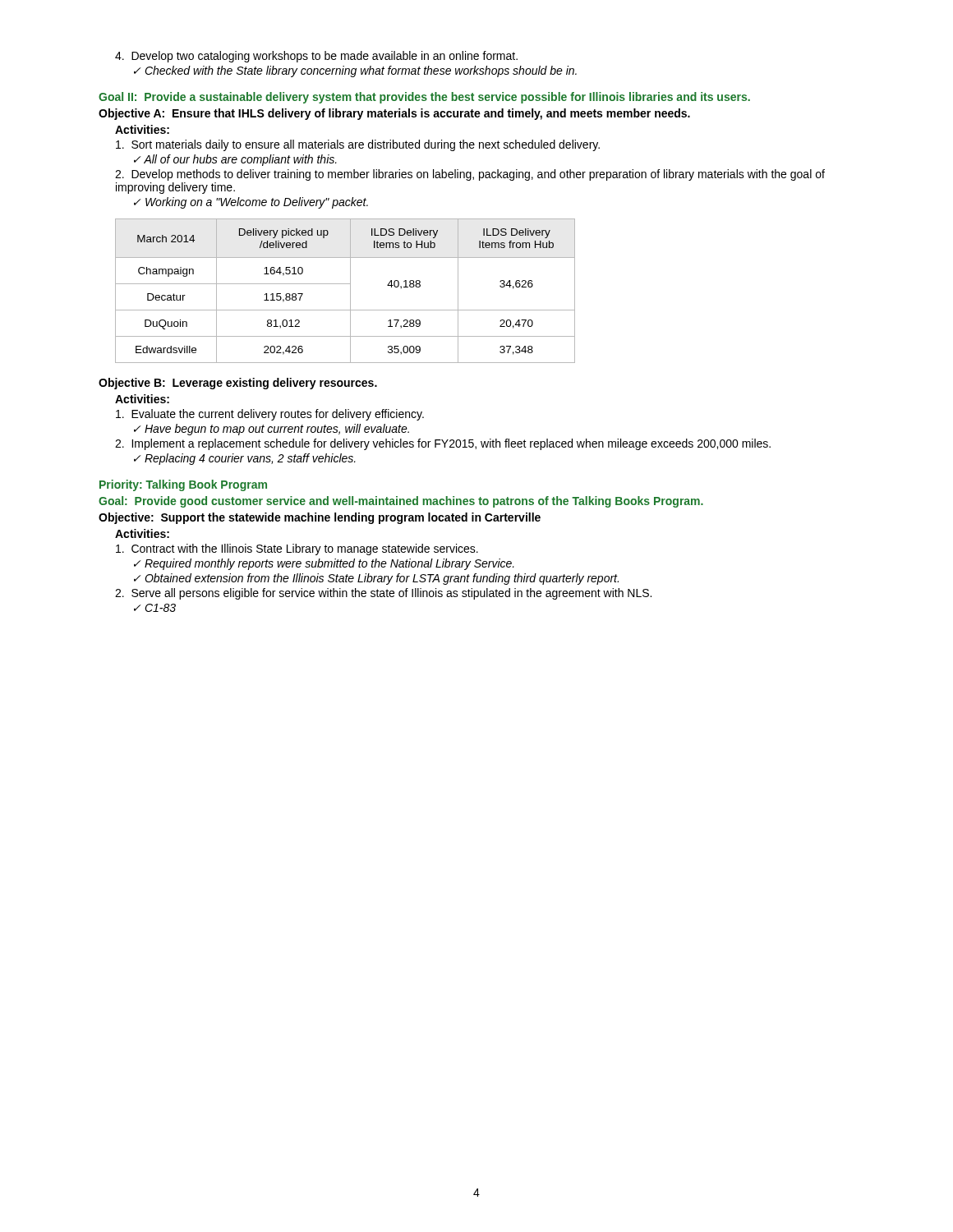Locate the block of text that opens with "Objective A: Ensure that"
The width and height of the screenshot is (953, 1232).
pyautogui.click(x=395, y=113)
